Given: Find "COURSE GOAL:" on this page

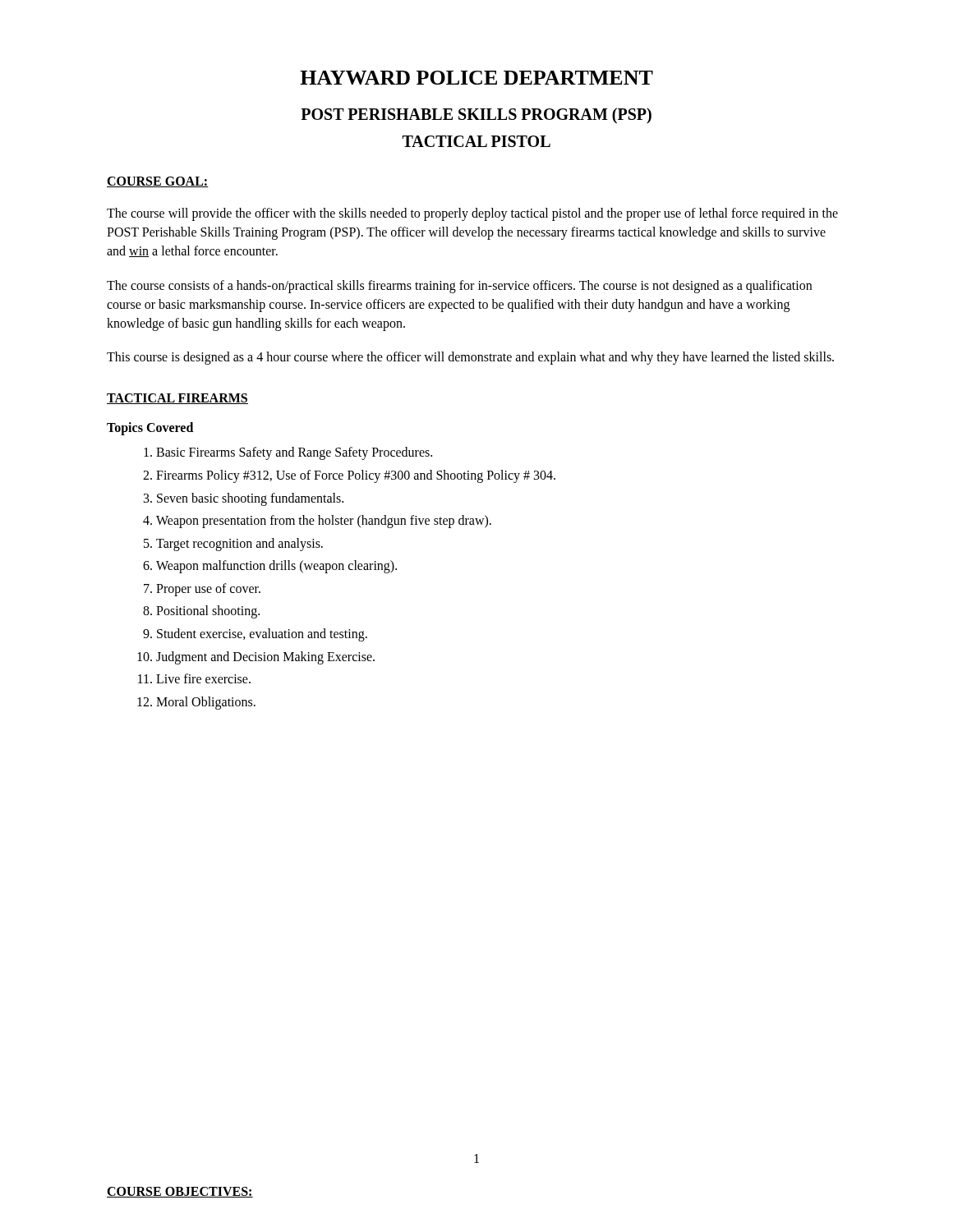Looking at the screenshot, I should tap(157, 181).
